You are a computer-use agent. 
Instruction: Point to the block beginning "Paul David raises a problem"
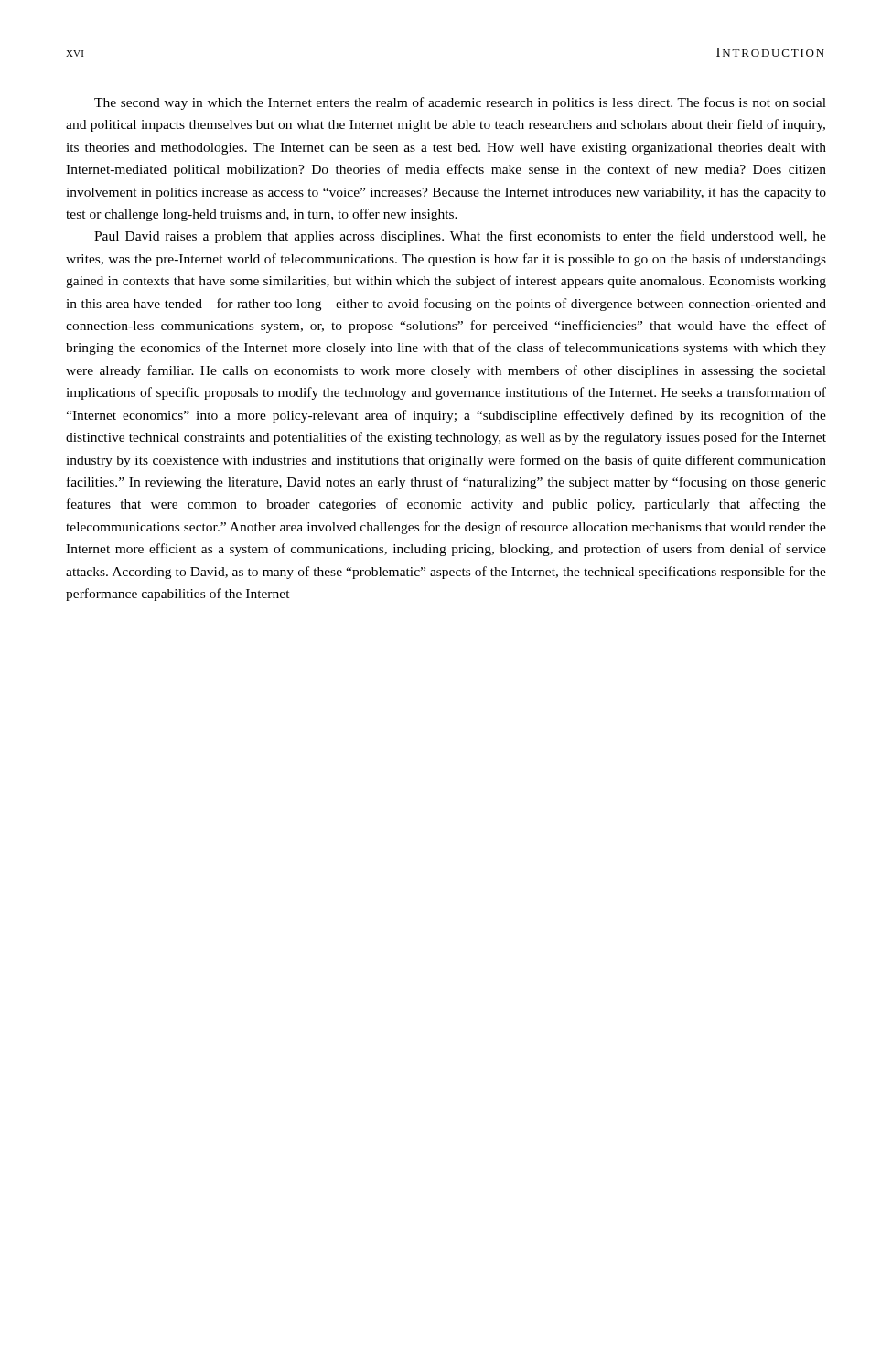click(446, 415)
